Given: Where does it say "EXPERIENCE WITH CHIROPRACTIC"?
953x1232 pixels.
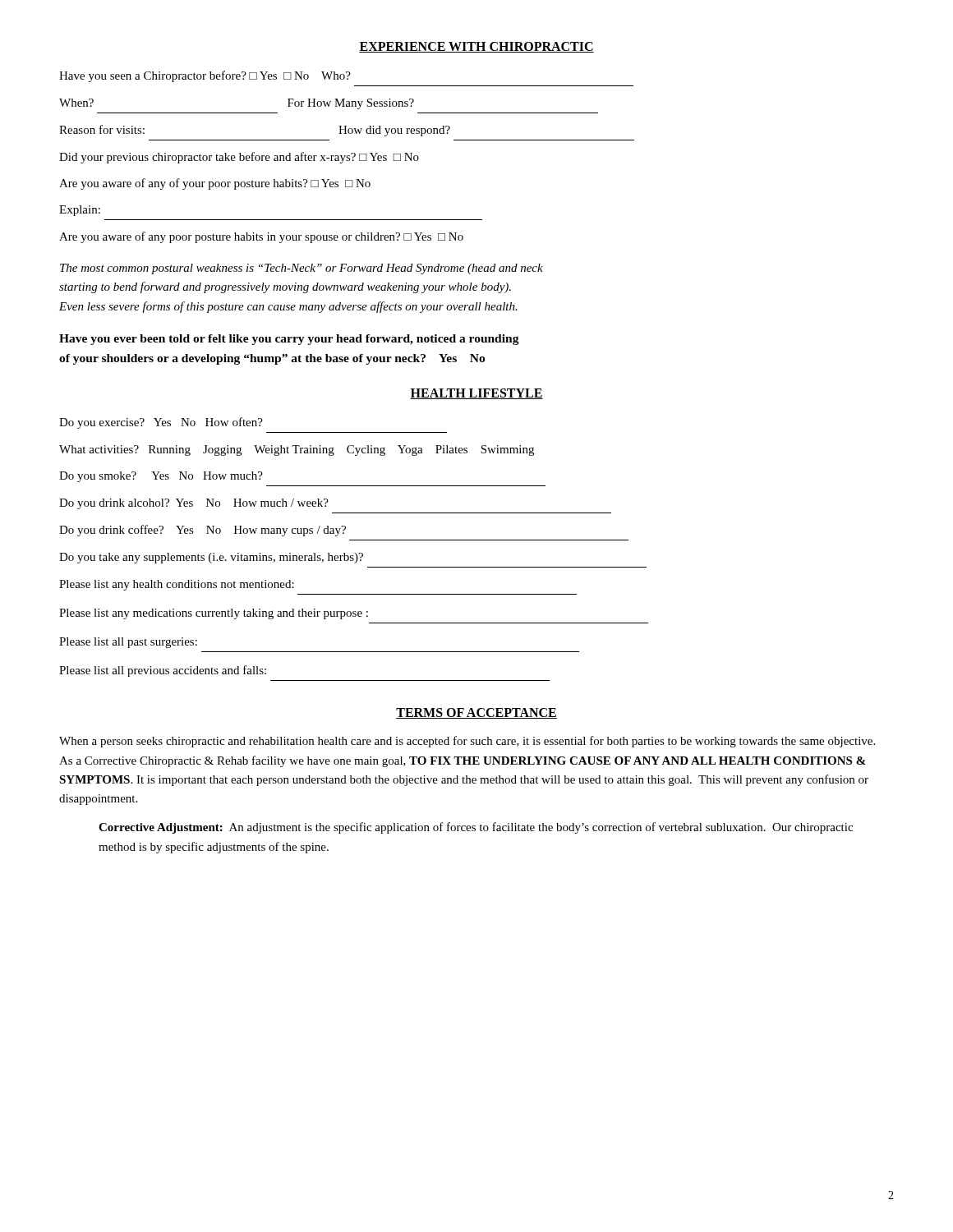Looking at the screenshot, I should point(476,47).
